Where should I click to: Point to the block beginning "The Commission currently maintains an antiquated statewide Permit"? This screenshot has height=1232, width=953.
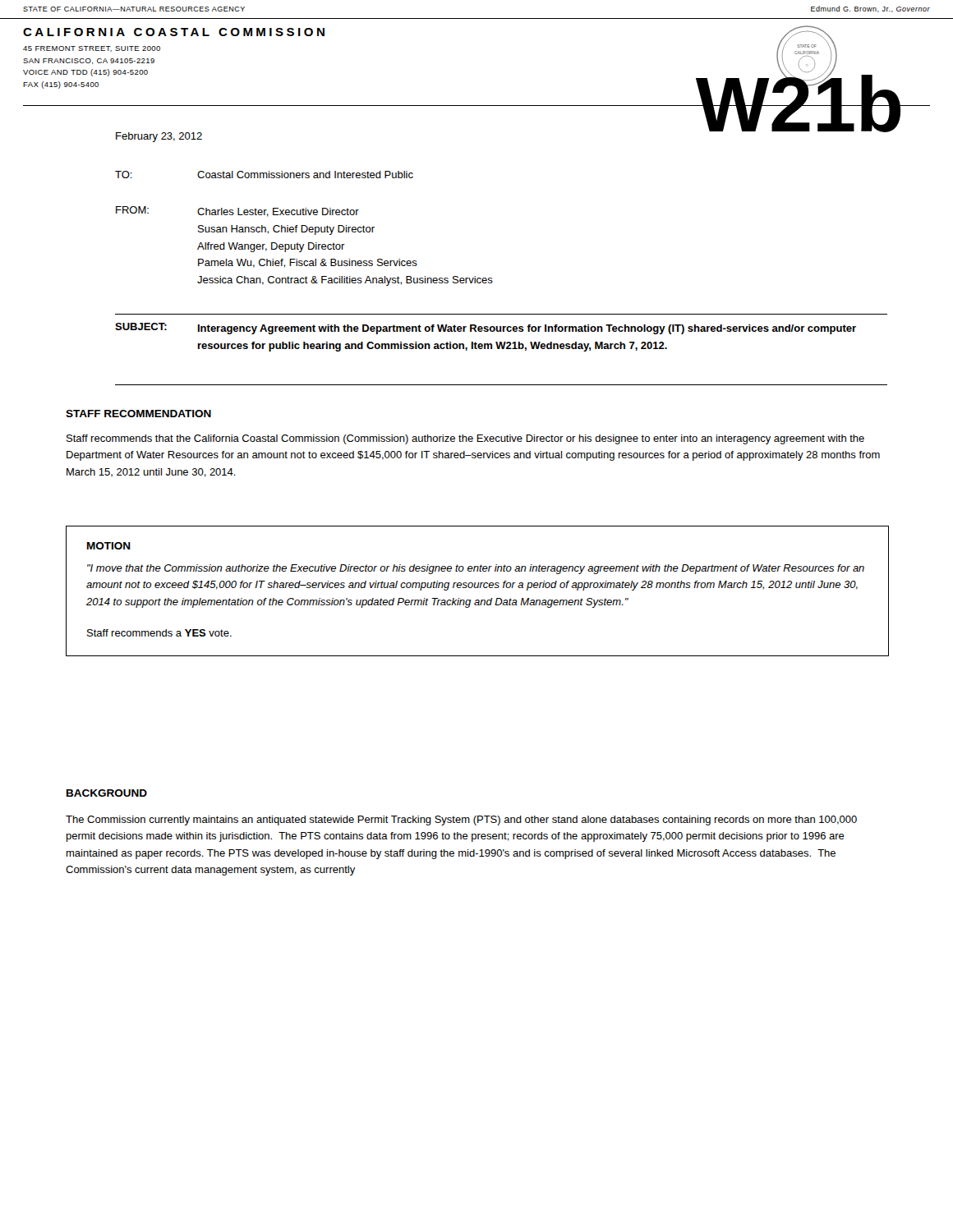[x=461, y=844]
